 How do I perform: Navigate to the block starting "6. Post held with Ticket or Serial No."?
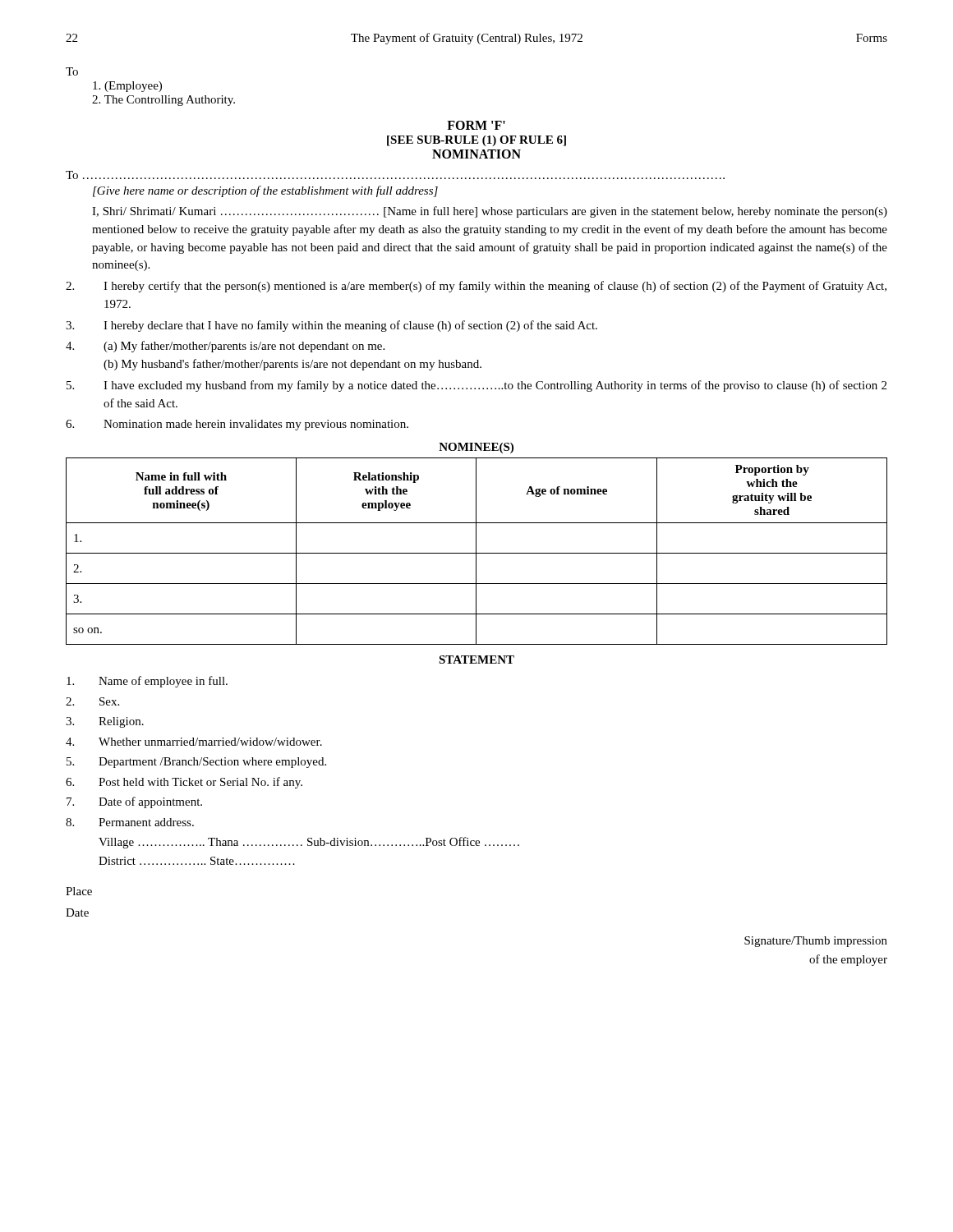tap(184, 783)
